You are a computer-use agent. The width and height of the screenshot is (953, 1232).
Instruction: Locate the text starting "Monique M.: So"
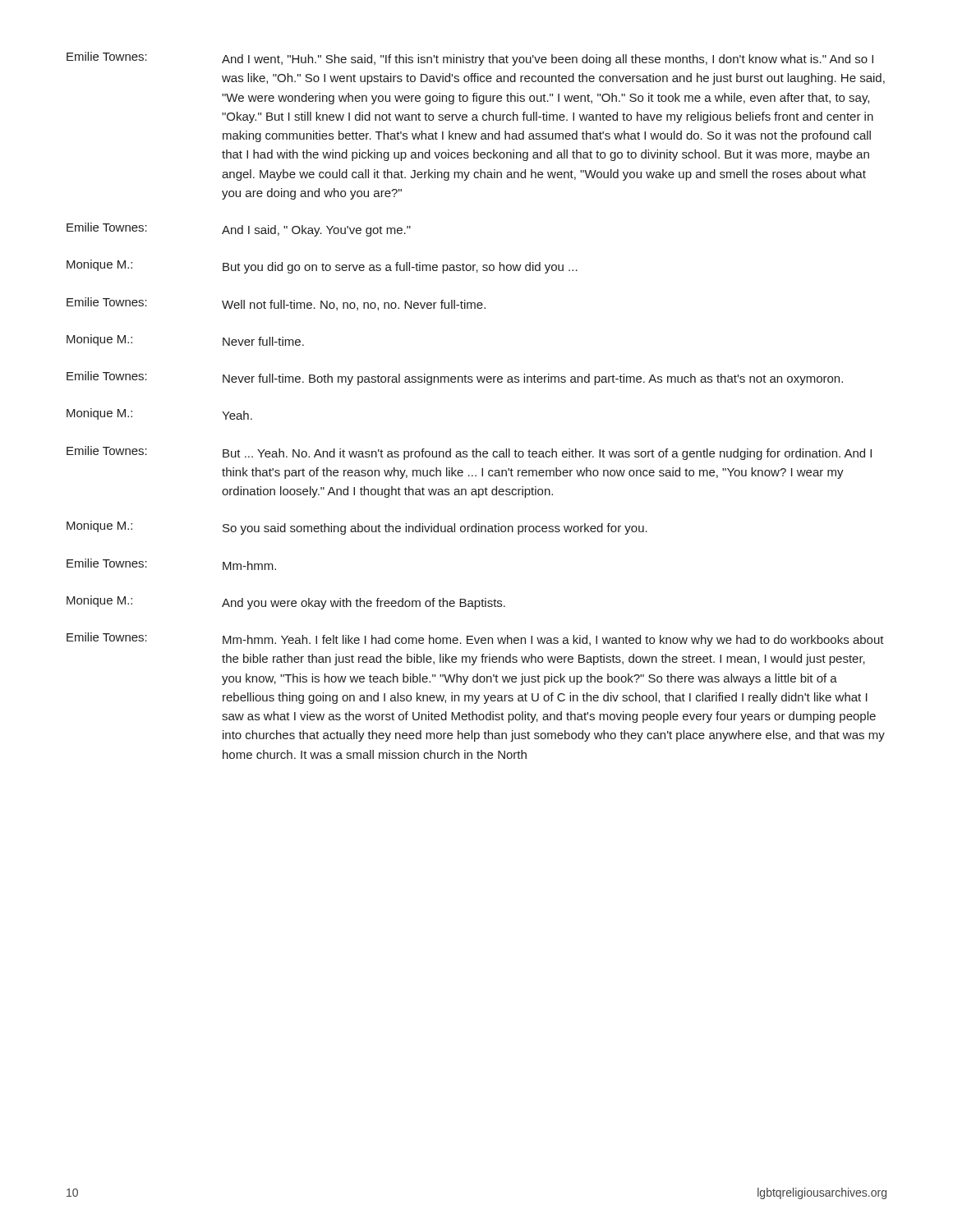tap(476, 528)
